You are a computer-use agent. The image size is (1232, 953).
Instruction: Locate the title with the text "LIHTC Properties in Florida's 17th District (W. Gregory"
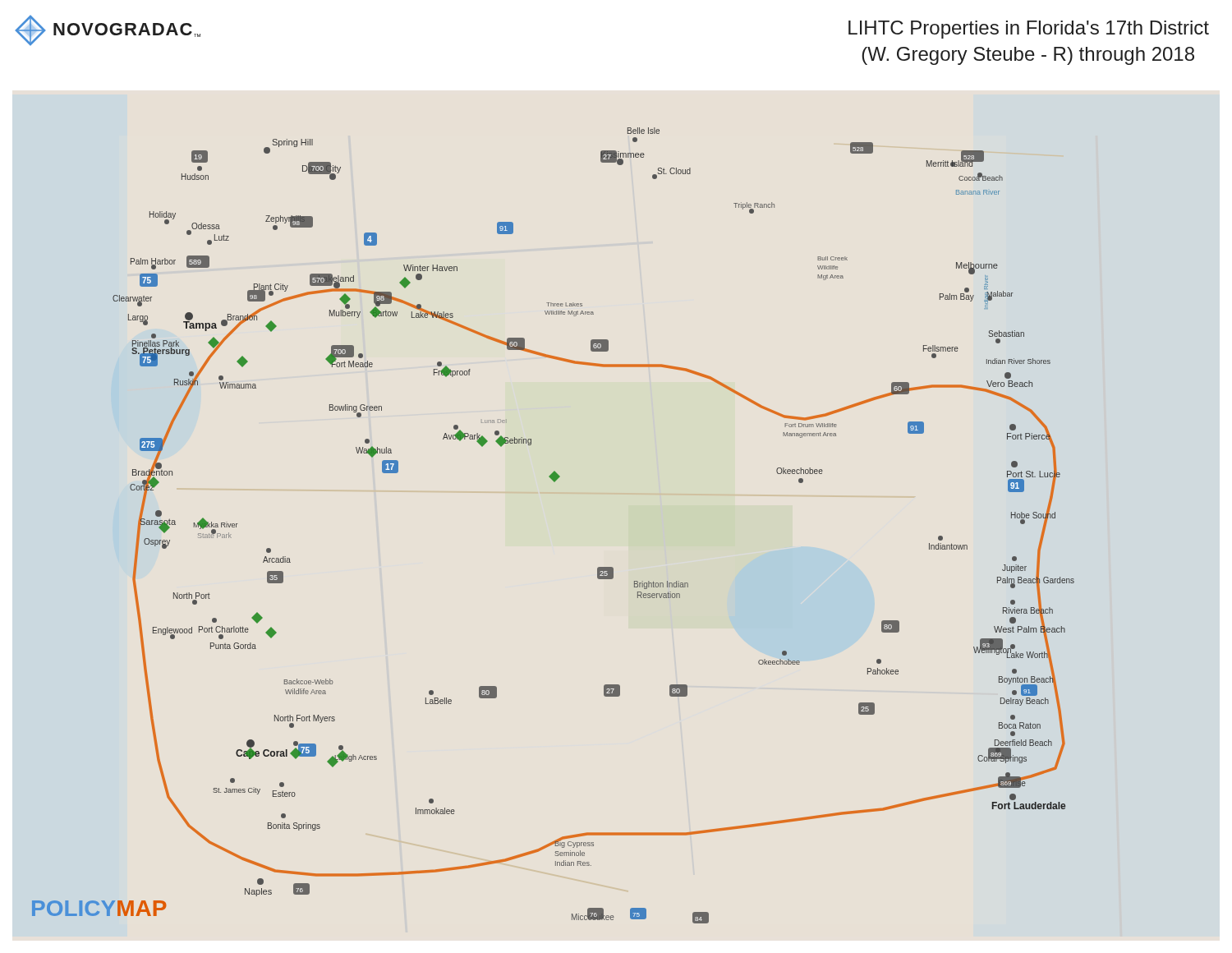pos(1028,41)
